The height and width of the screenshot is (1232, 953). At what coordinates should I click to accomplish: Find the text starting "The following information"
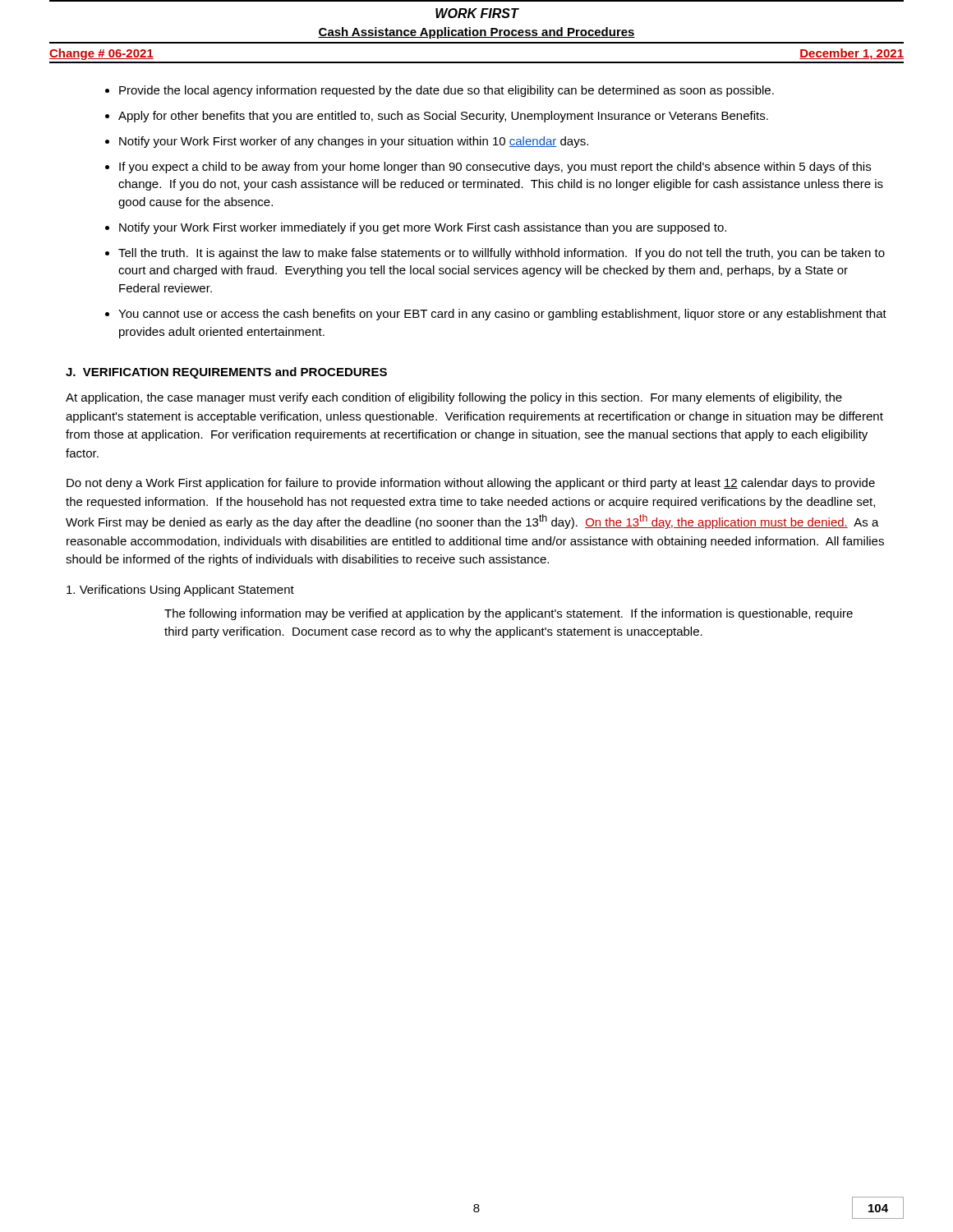(509, 622)
